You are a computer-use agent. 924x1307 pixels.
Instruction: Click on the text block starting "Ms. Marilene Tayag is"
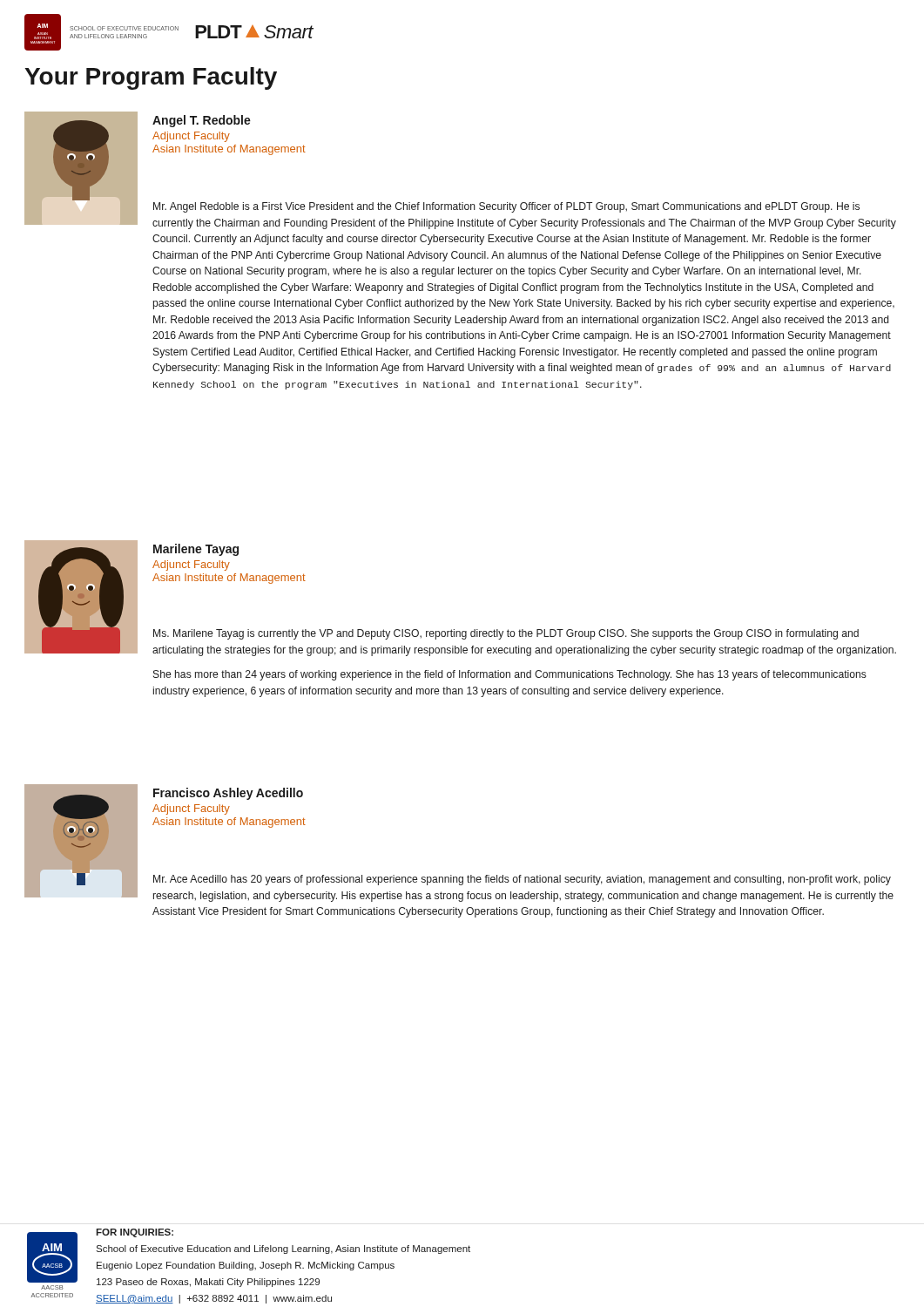click(525, 662)
